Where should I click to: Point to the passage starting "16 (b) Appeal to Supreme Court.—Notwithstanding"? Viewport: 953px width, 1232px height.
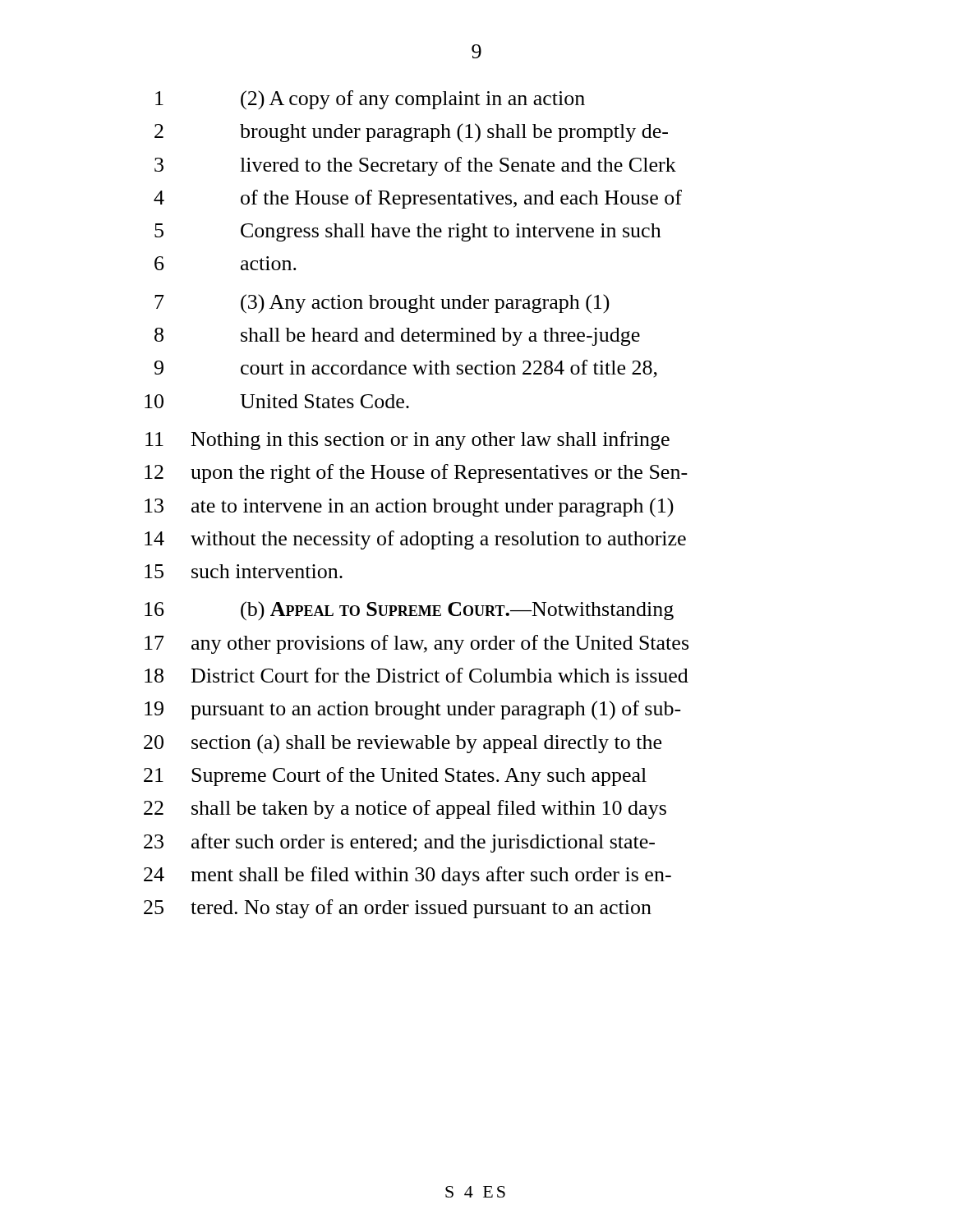493,610
